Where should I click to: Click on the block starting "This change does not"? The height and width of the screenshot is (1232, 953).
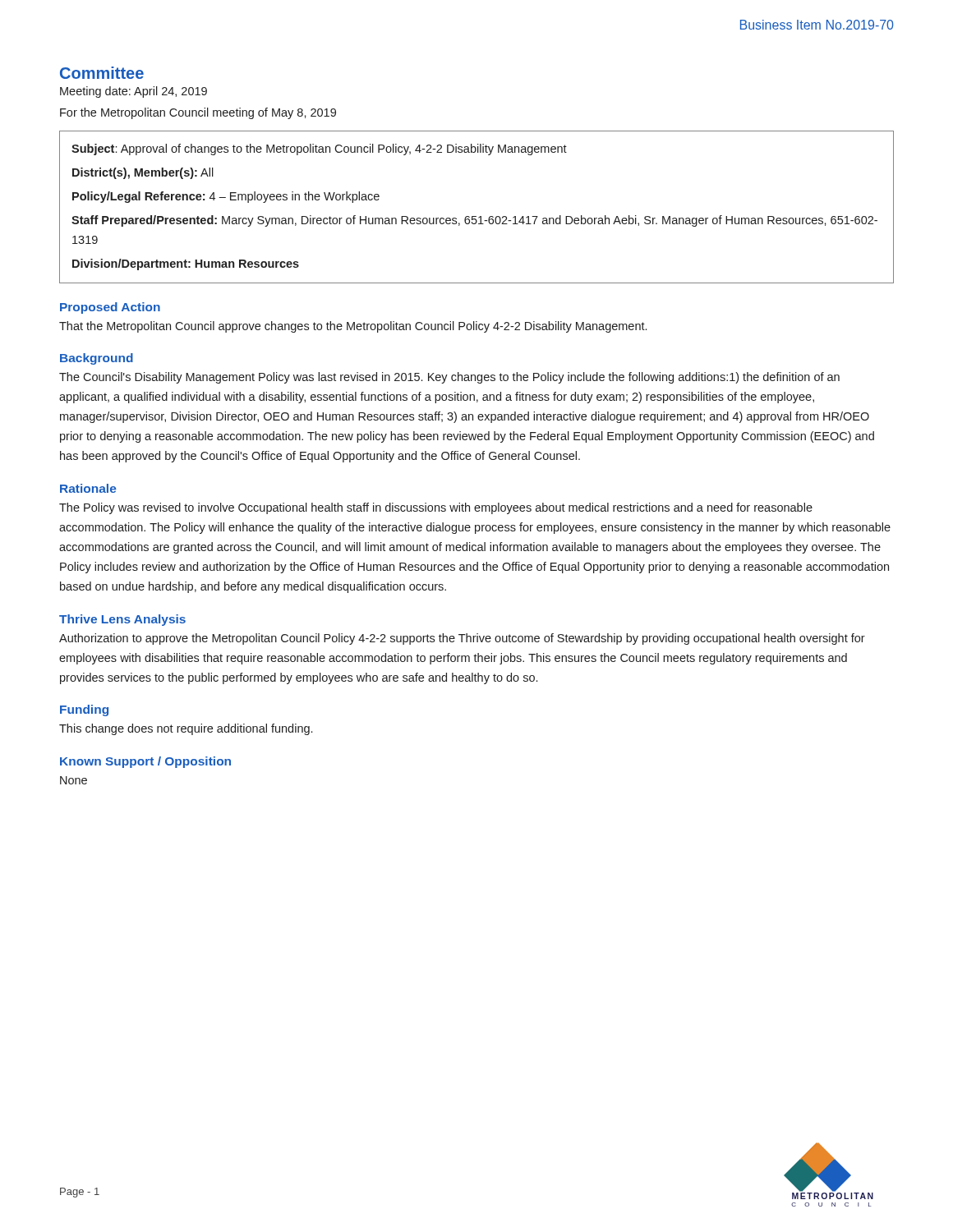(x=186, y=729)
